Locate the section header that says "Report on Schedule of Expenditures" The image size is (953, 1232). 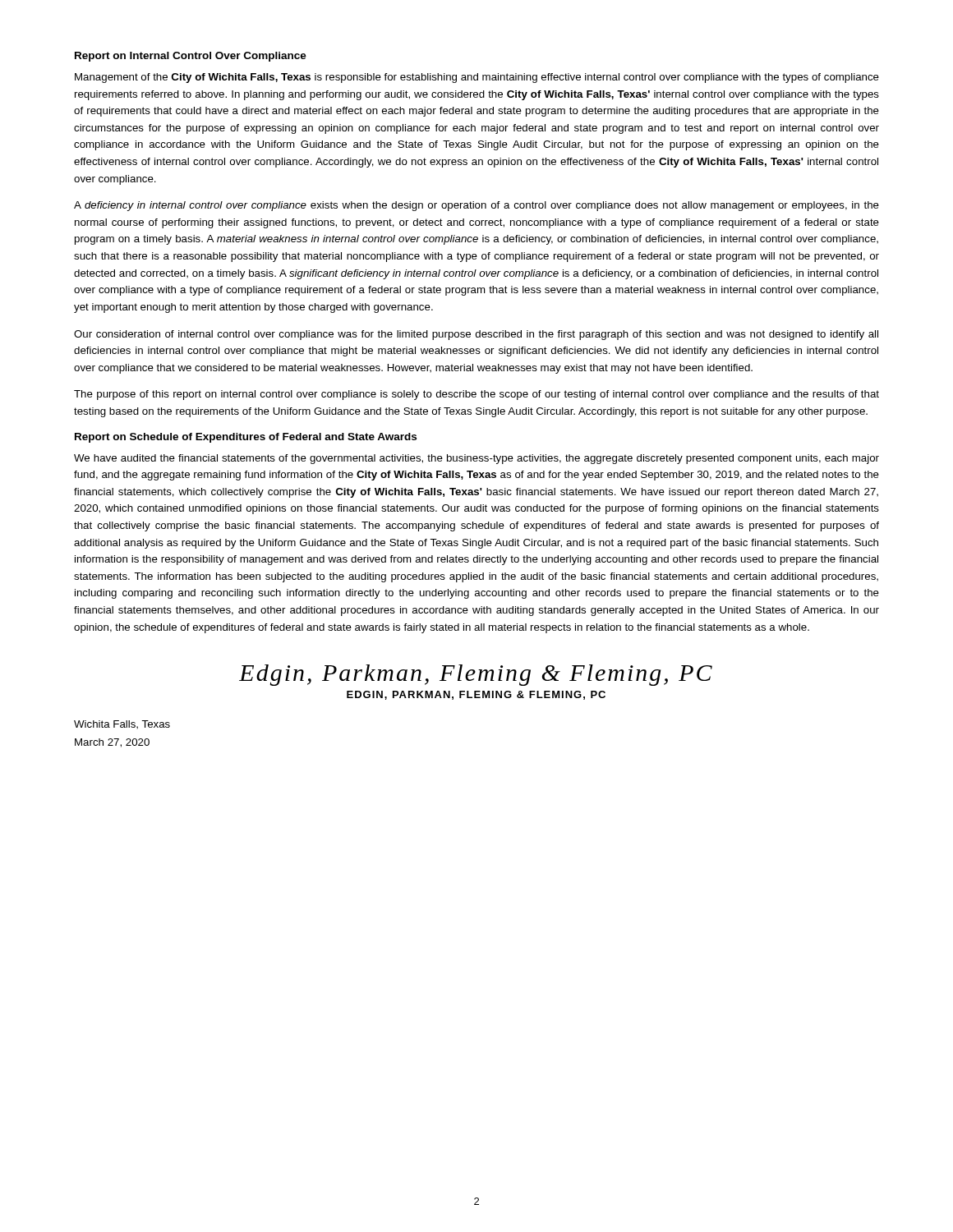pyautogui.click(x=246, y=436)
